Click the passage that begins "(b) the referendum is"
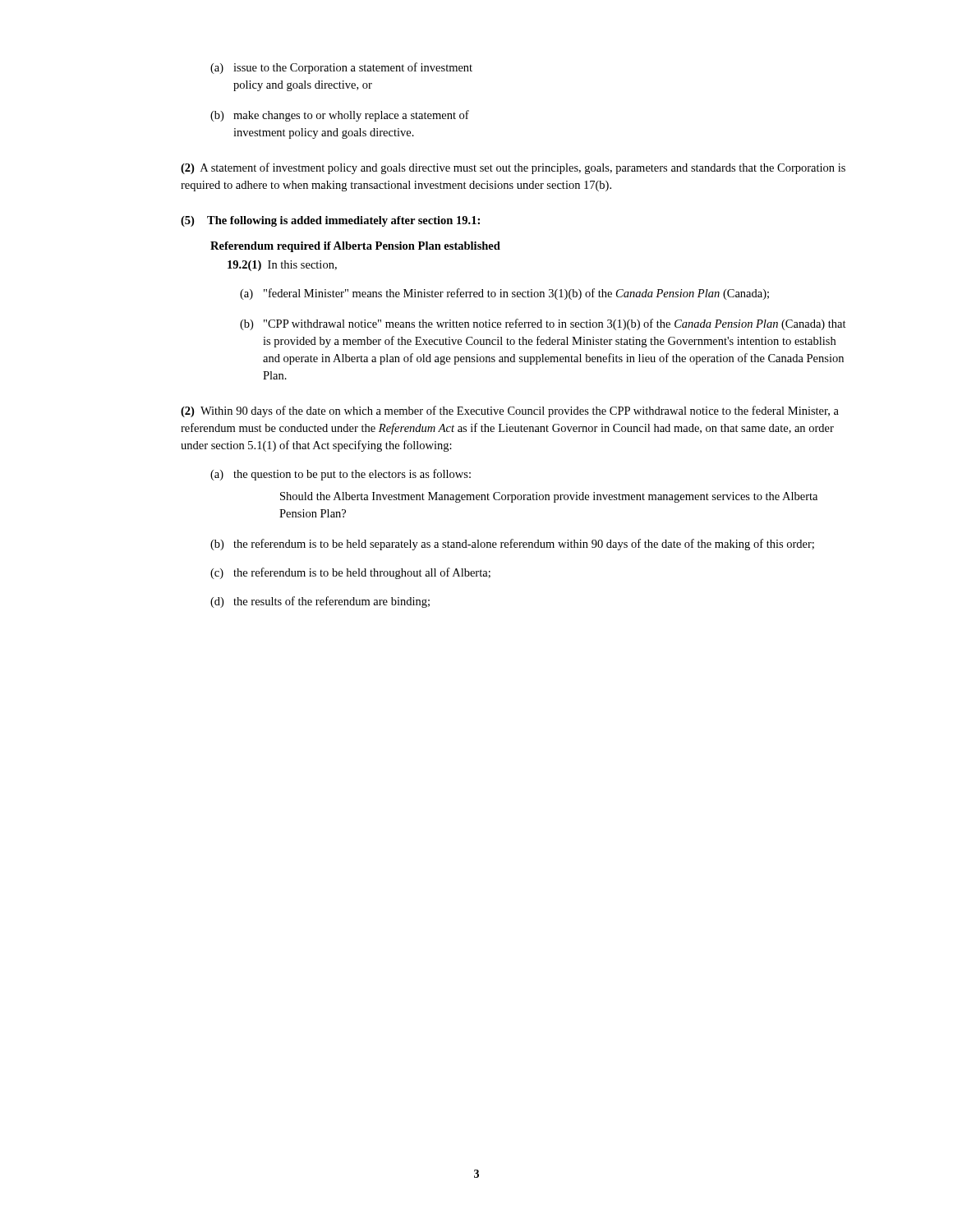Screen dimensions: 1232x953 532,544
